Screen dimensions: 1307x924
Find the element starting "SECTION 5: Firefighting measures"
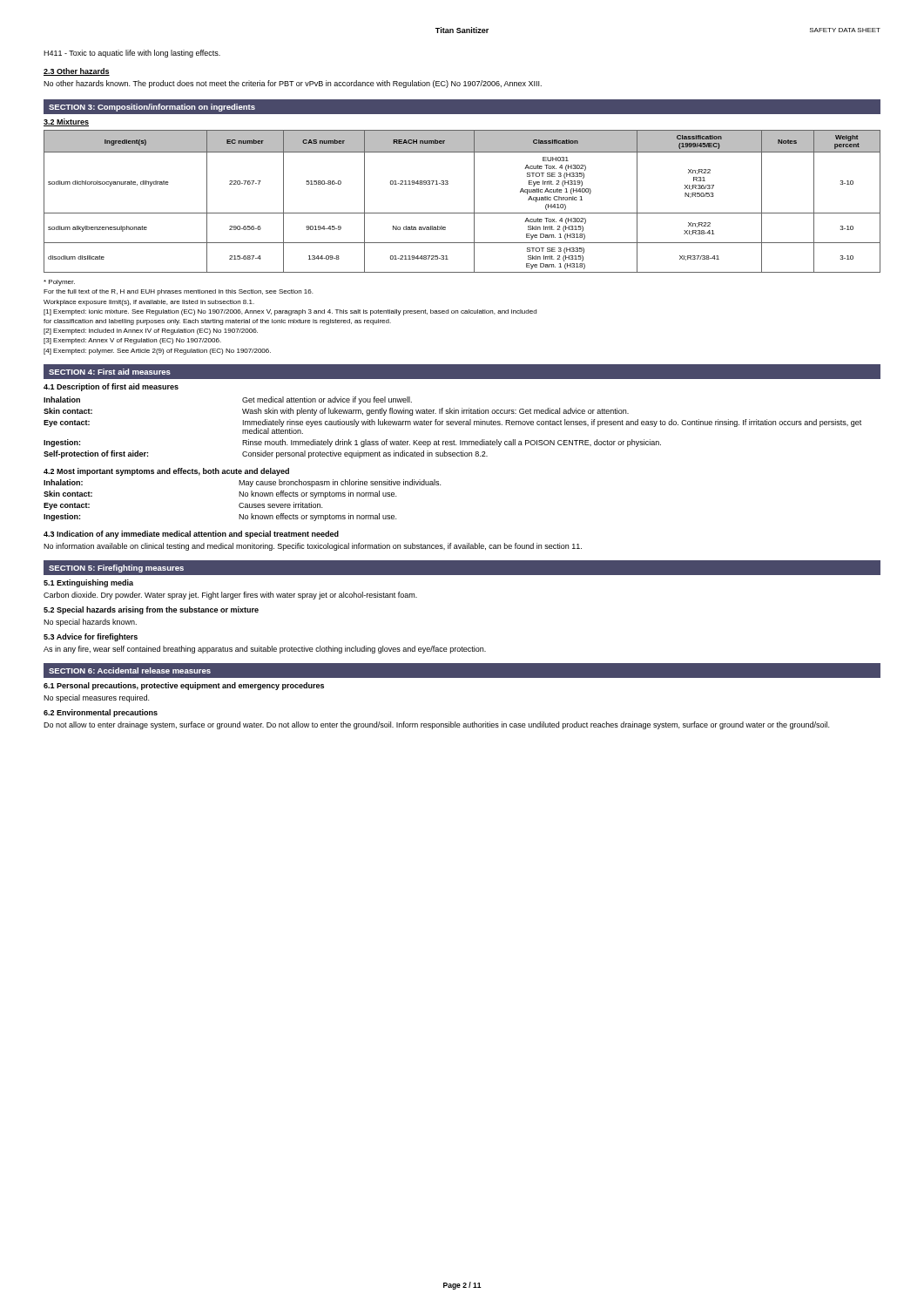pos(462,568)
